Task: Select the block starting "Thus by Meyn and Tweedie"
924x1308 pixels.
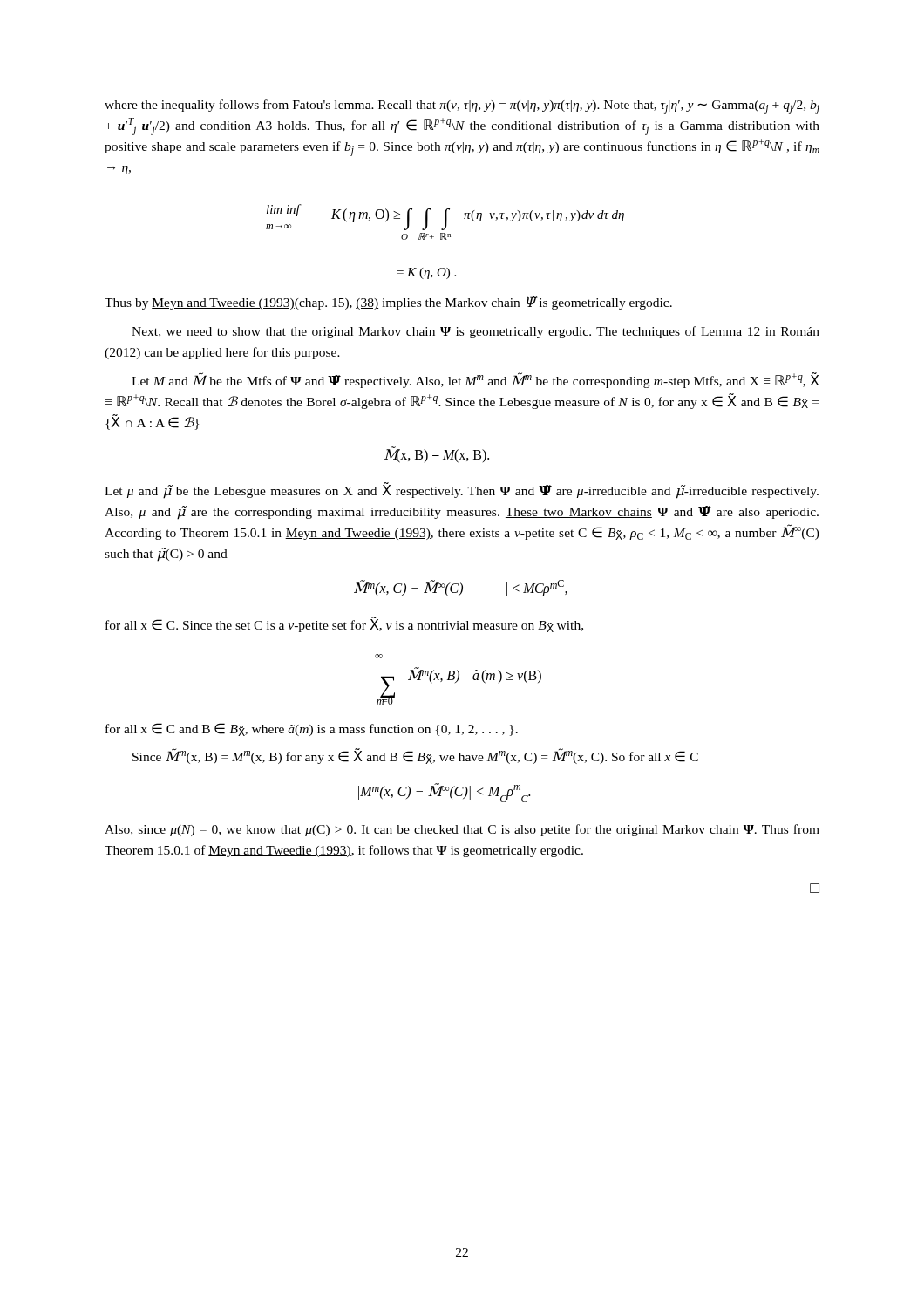Action: (x=388, y=303)
